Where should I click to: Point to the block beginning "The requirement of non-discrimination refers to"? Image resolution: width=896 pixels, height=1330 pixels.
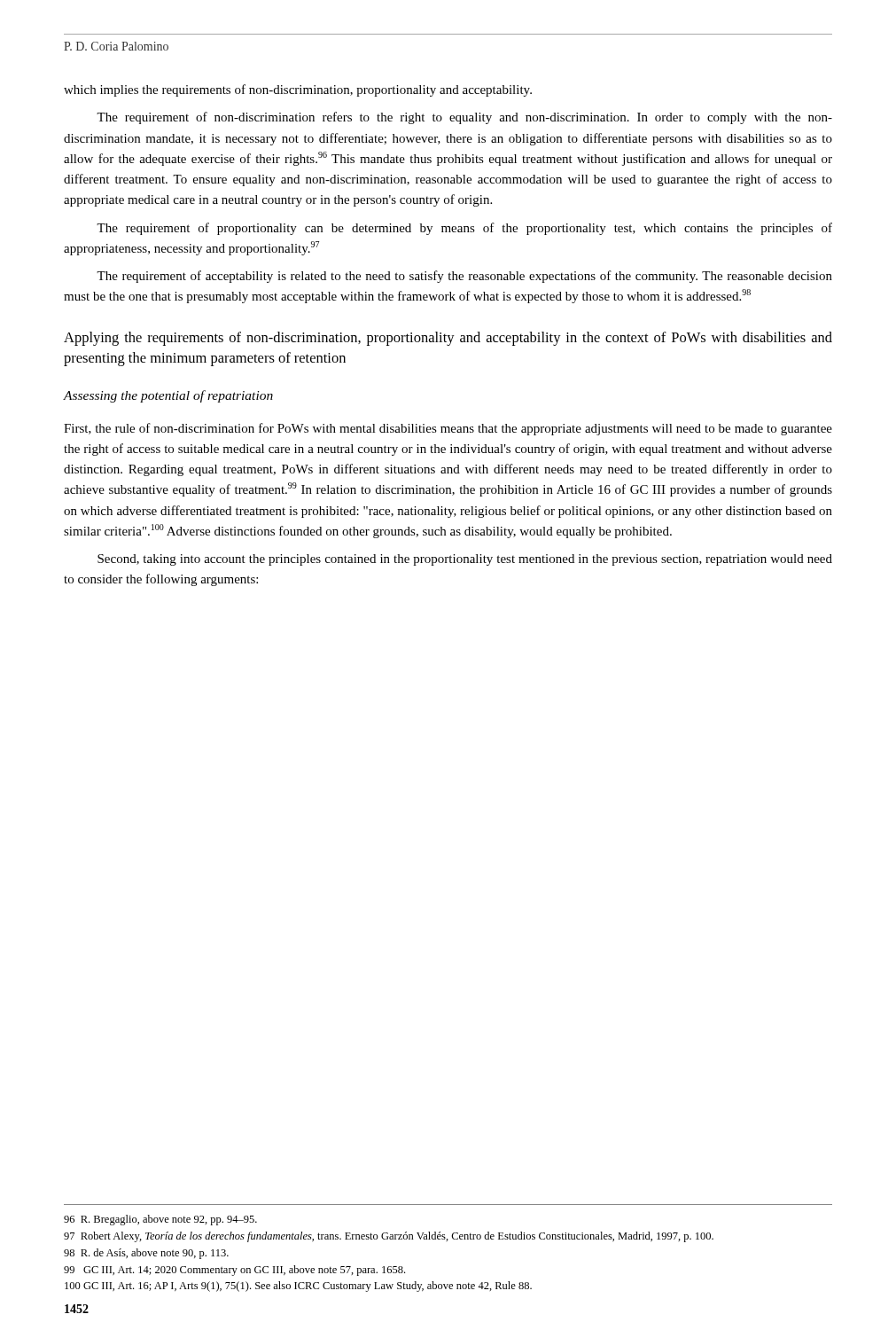448,159
